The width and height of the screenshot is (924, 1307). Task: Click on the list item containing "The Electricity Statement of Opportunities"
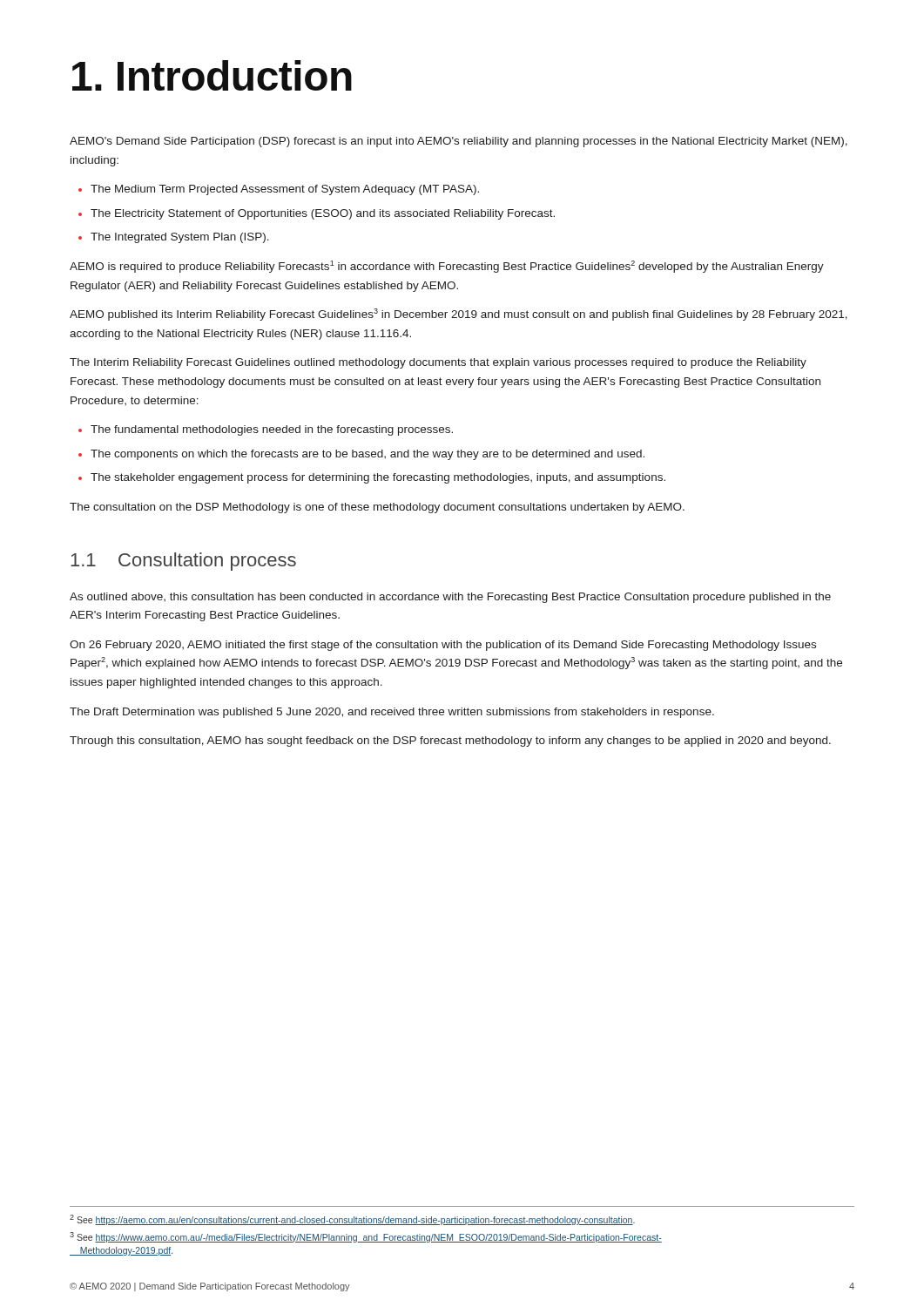click(323, 213)
